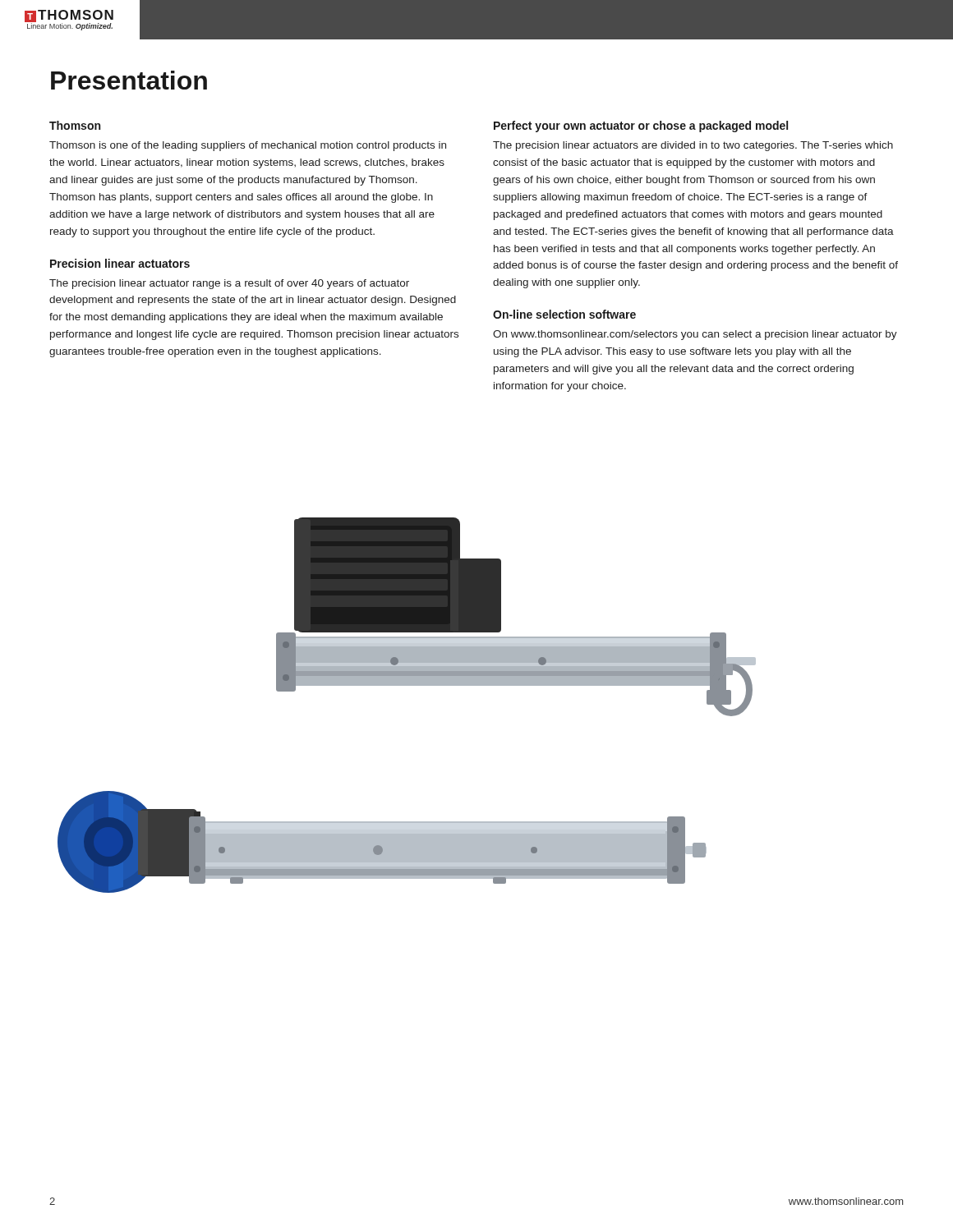Find the block on this page that starts "On www.thomsonlinear.com/selectors you can select a precision linear"

[x=695, y=360]
